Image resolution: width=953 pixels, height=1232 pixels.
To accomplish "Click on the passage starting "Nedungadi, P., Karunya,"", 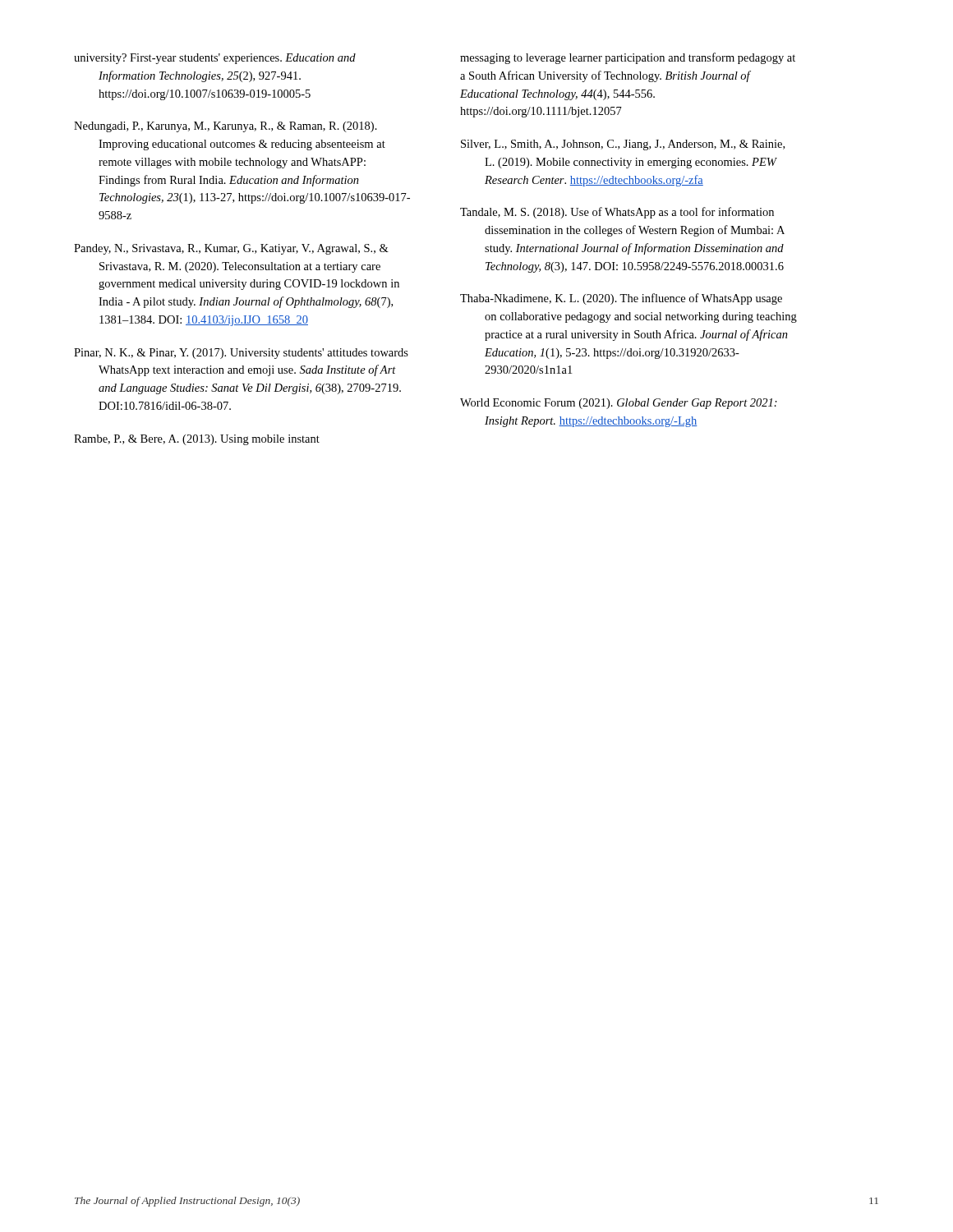I will 242,171.
